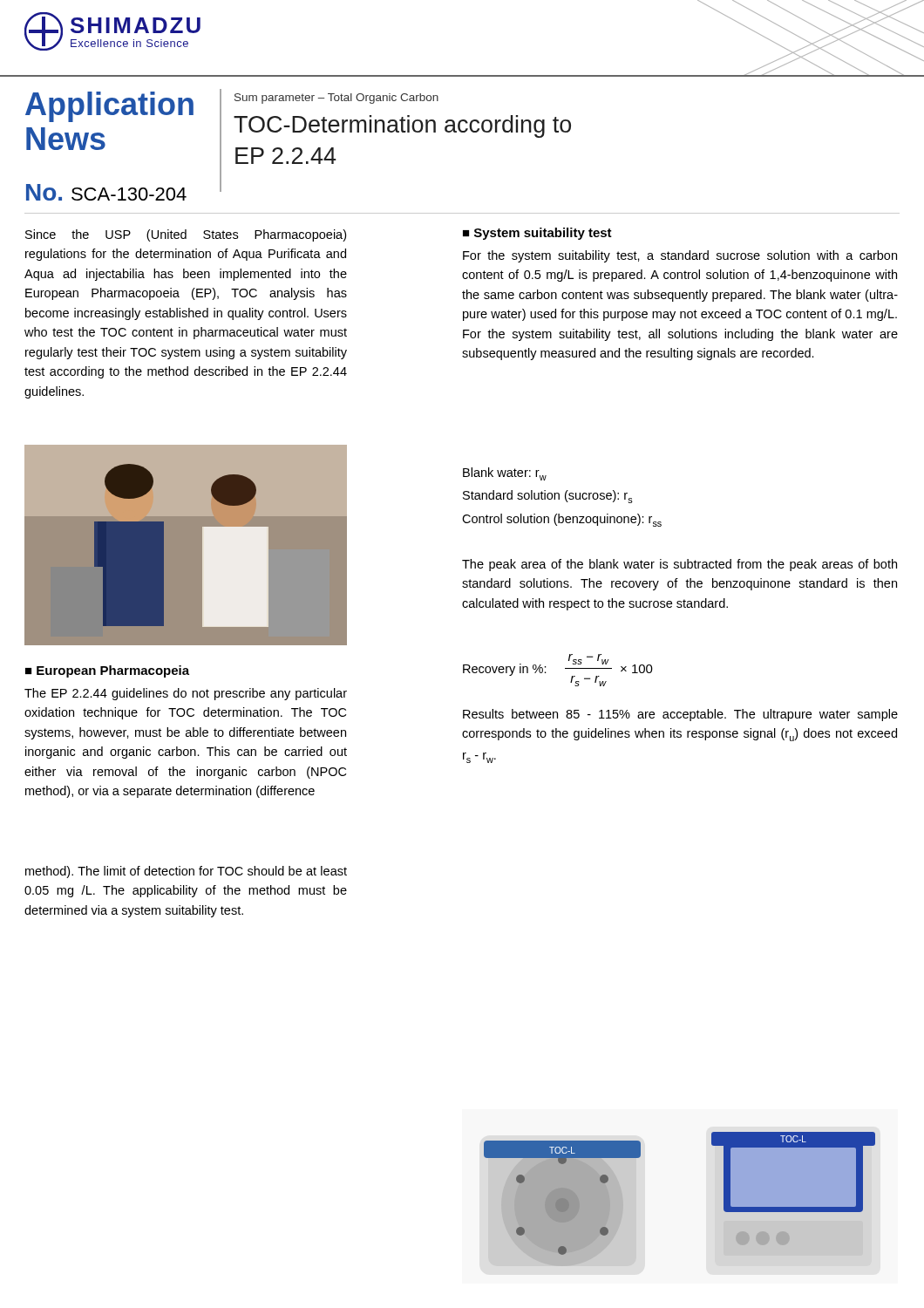Click on the region starting "TOC-Determination according toEP"
This screenshot has height=1308, width=924.
(403, 140)
